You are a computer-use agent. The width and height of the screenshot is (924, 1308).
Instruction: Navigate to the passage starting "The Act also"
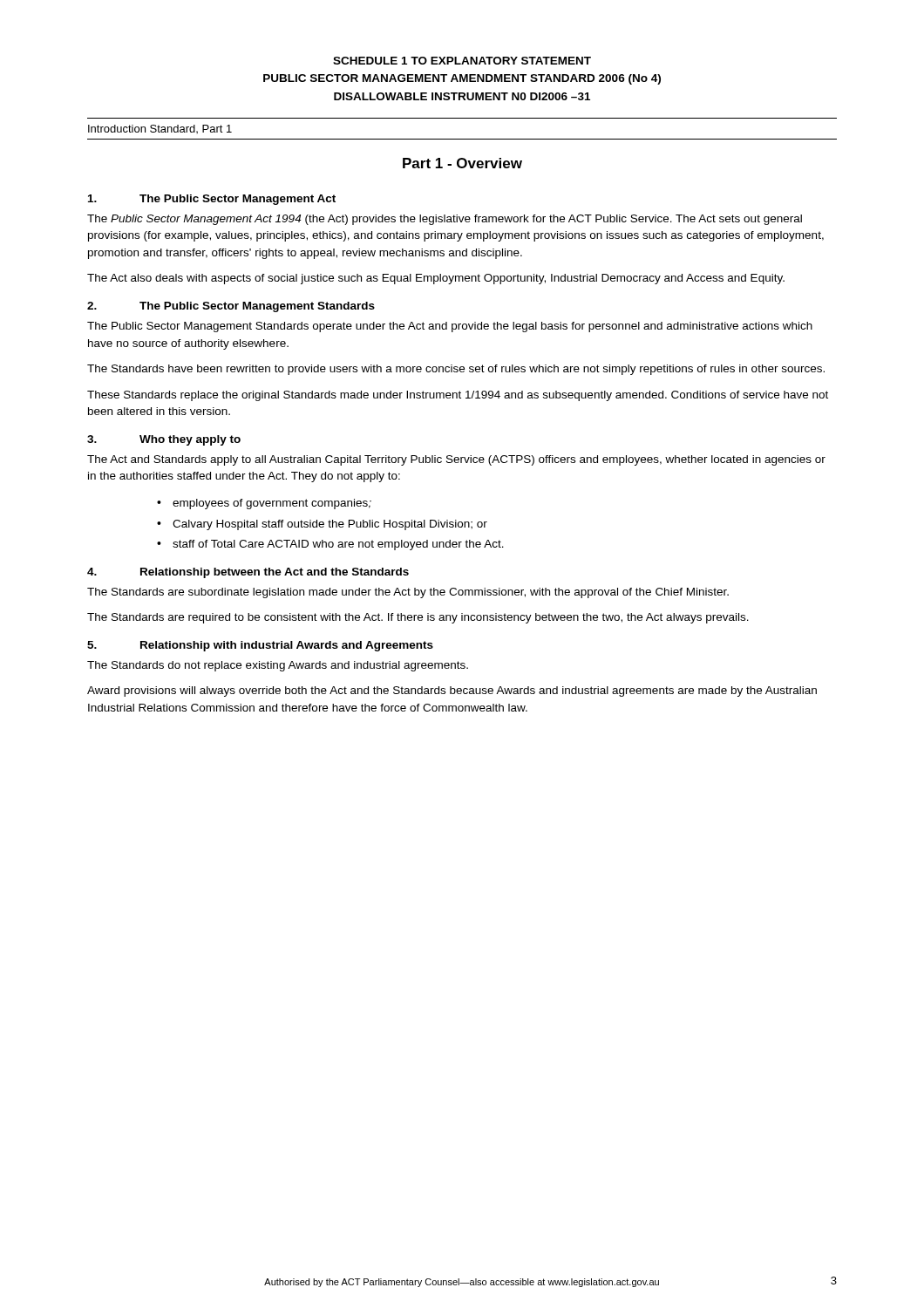coord(436,278)
